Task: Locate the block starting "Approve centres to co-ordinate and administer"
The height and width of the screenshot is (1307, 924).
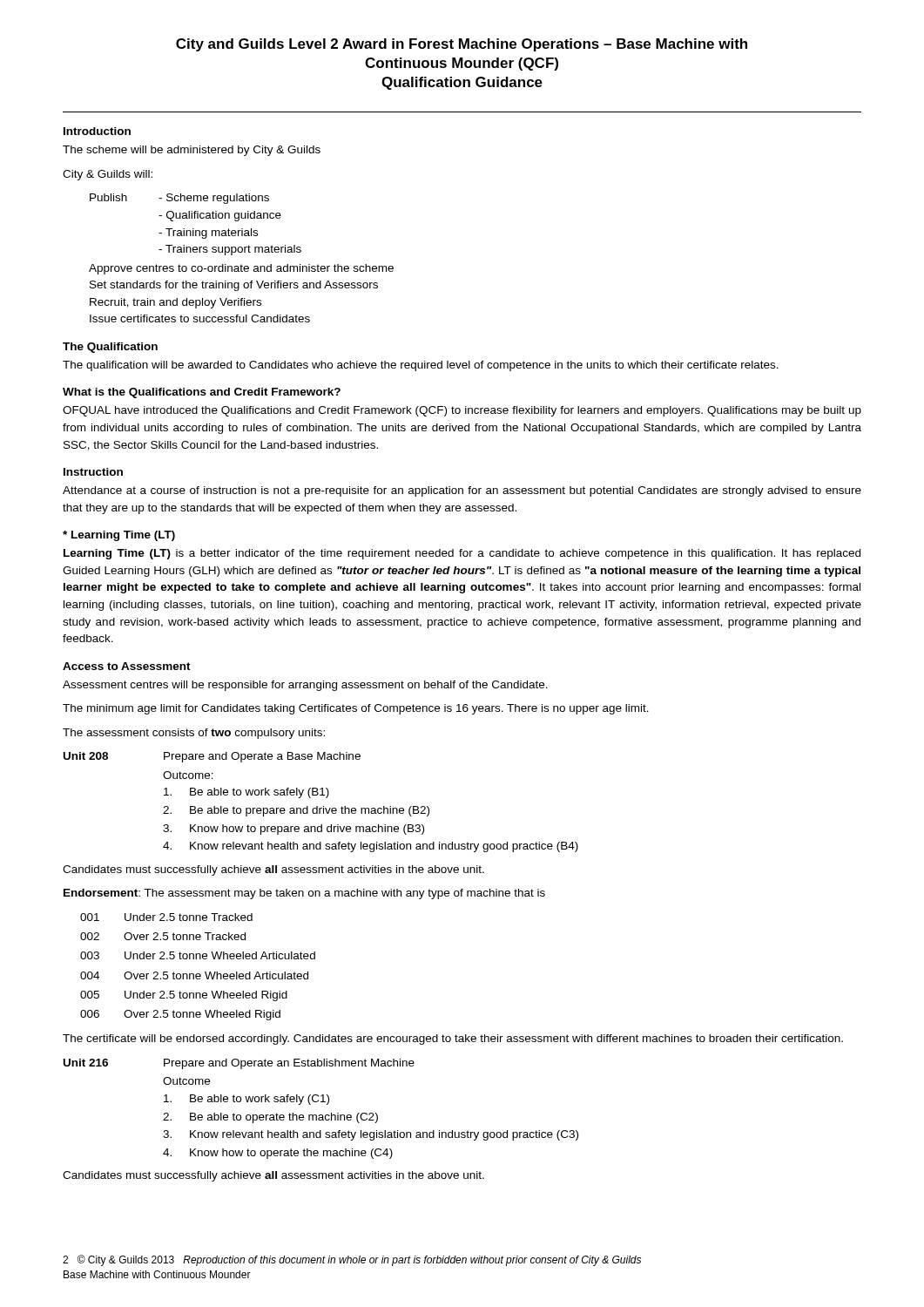Action: click(241, 268)
